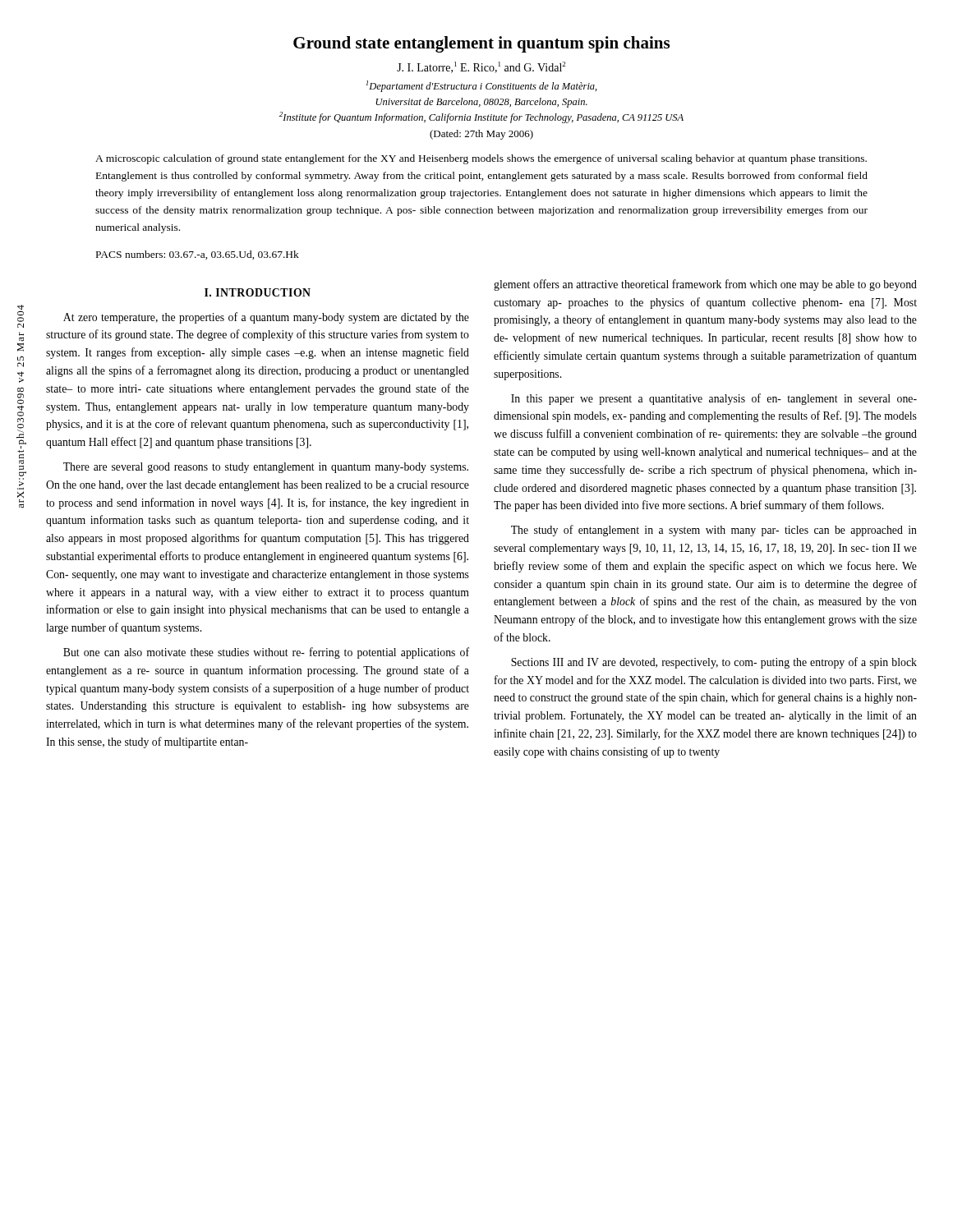The width and height of the screenshot is (953, 1232).
Task: Locate the text "Ground state entanglement in quantum spin chains"
Action: click(x=481, y=43)
